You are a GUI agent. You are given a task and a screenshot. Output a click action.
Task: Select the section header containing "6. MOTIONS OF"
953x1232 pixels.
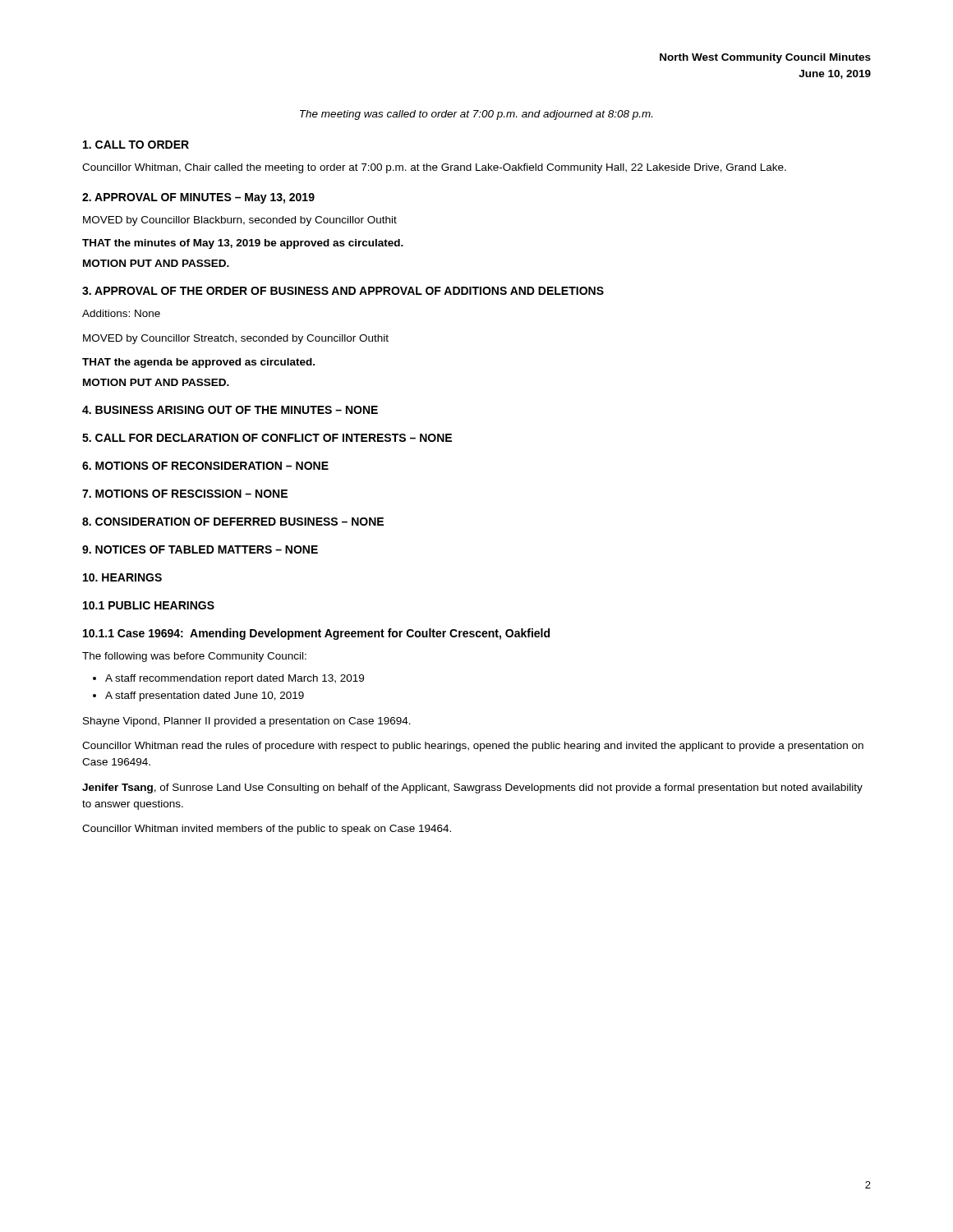point(205,465)
